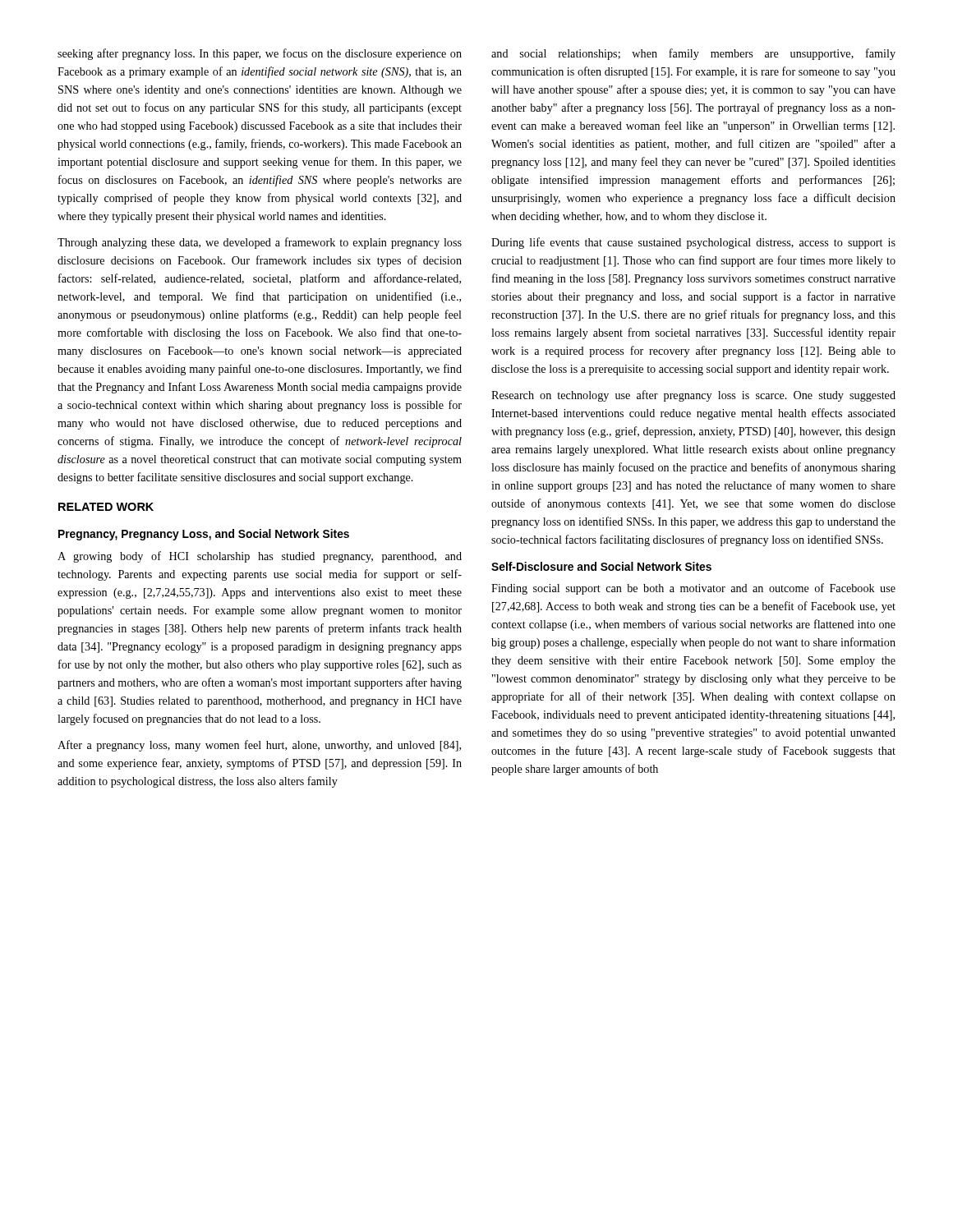Navigate to the text block starting "After a pregnancy loss, many women feel hurt,"

pyautogui.click(x=260, y=763)
